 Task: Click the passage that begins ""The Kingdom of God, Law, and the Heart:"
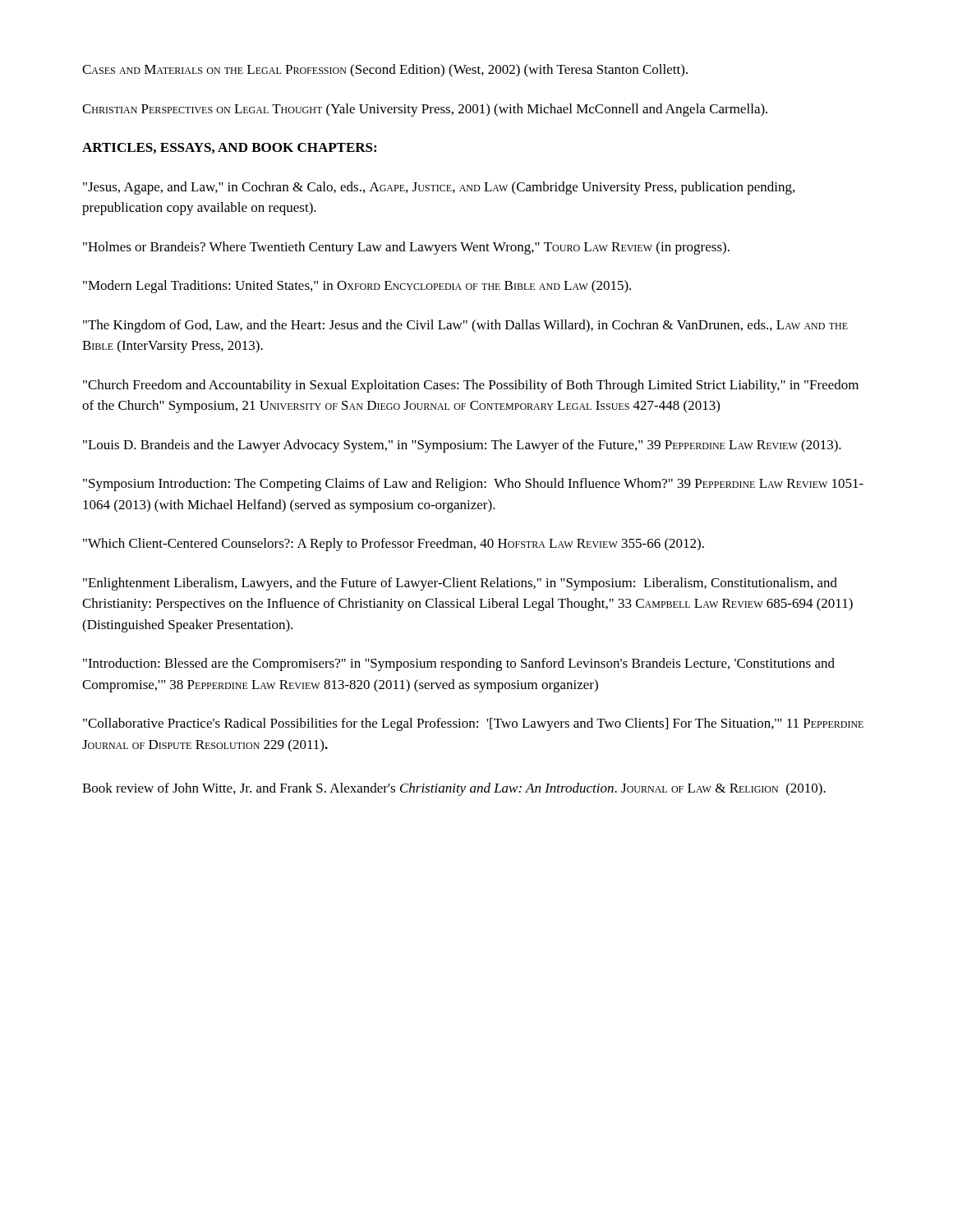[465, 335]
